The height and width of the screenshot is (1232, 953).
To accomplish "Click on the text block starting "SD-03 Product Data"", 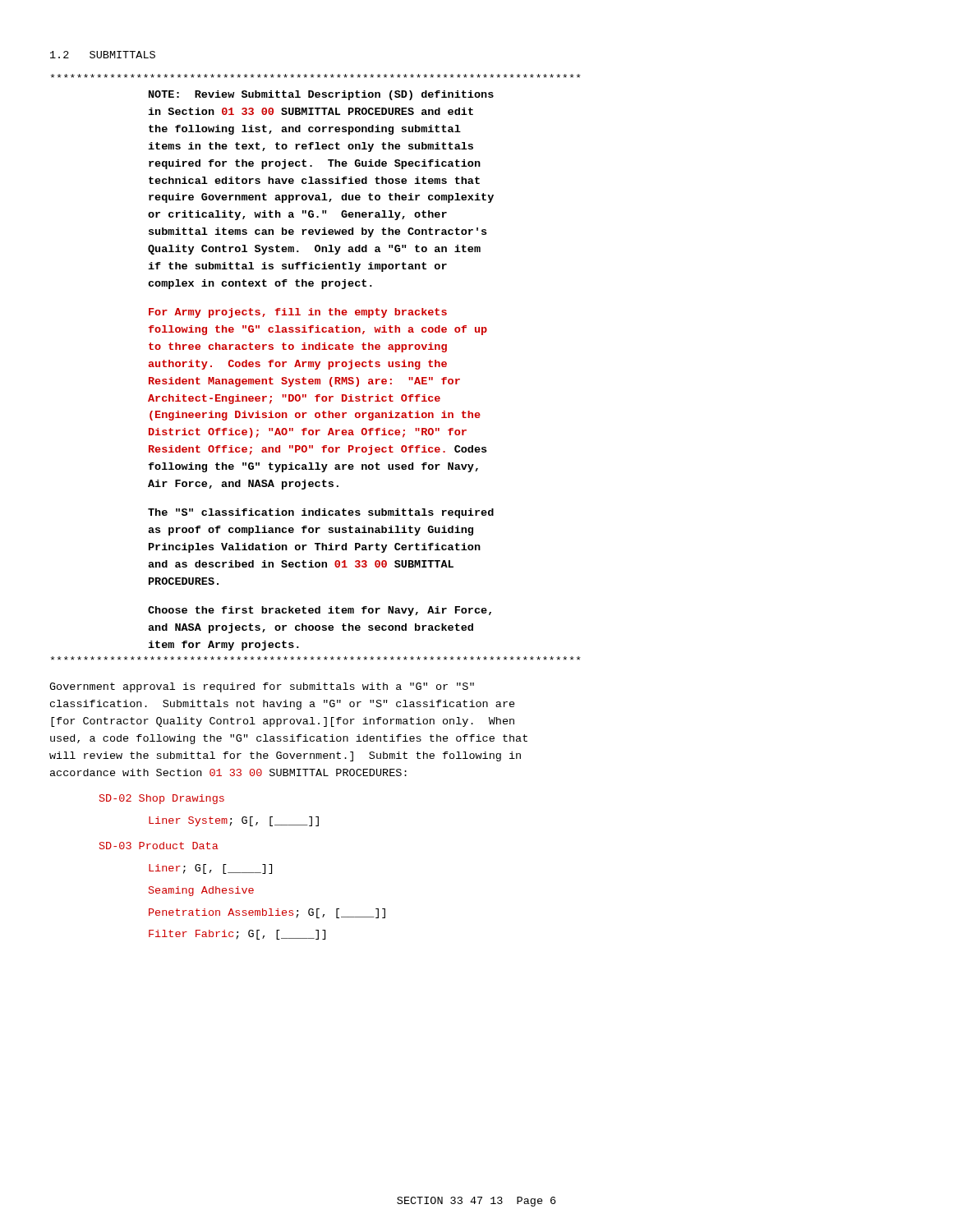I will pyautogui.click(x=158, y=846).
